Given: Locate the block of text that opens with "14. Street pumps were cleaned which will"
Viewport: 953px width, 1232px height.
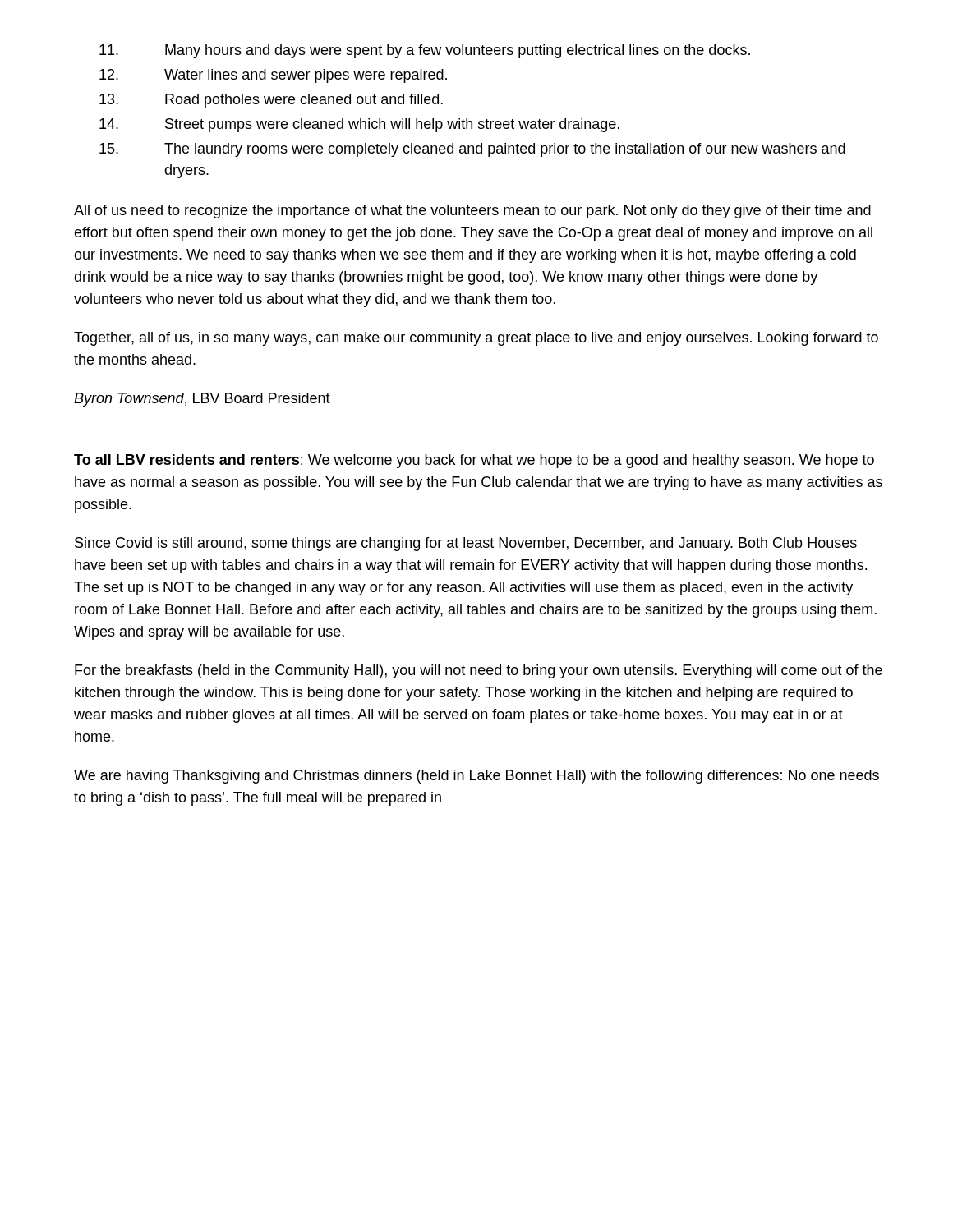Looking at the screenshot, I should point(481,124).
